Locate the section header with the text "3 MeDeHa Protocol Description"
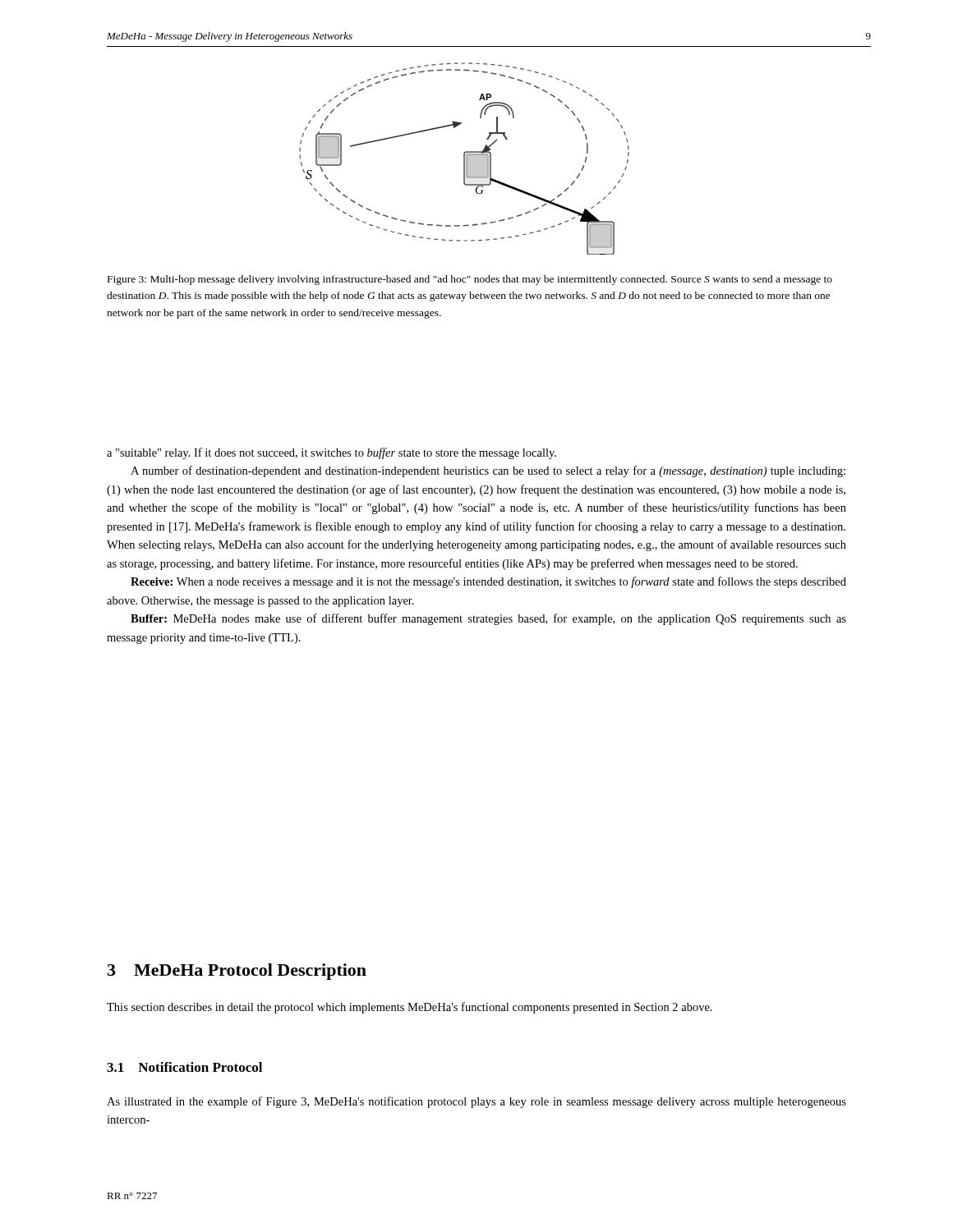Image resolution: width=953 pixels, height=1232 pixels. pos(237,970)
